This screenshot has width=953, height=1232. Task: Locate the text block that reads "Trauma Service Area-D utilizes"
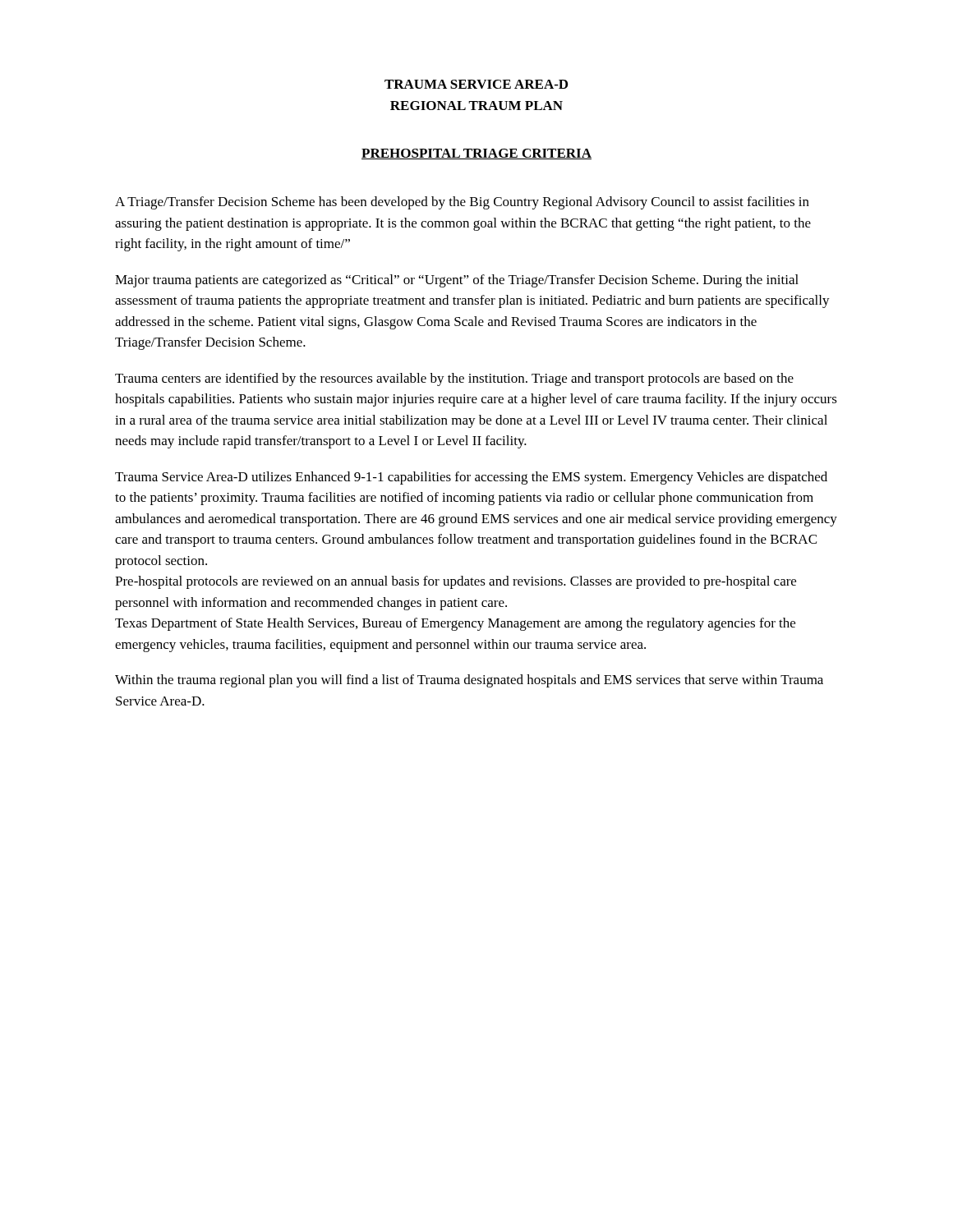pos(471,478)
